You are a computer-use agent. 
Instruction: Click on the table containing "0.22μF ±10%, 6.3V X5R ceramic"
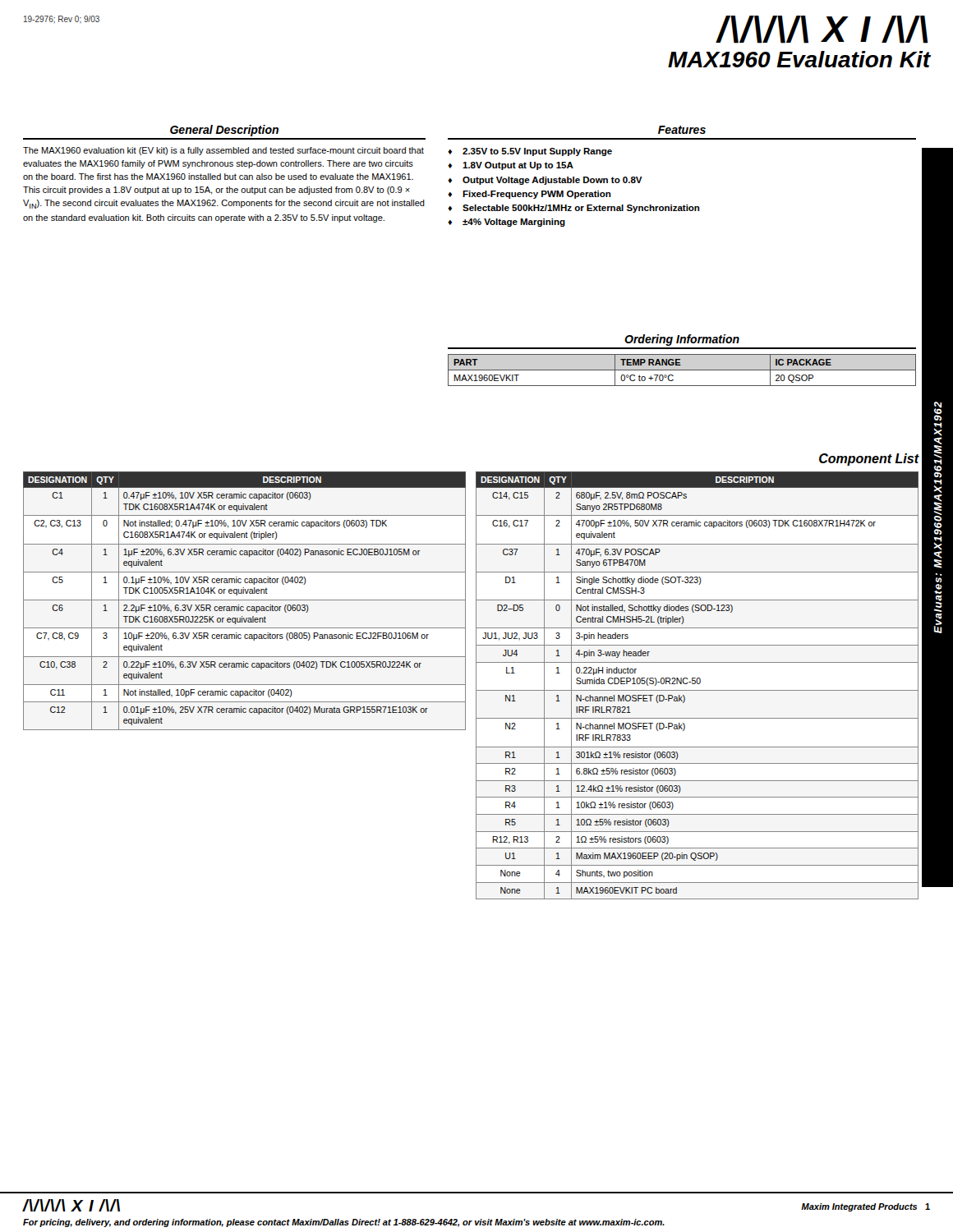pyautogui.click(x=244, y=686)
